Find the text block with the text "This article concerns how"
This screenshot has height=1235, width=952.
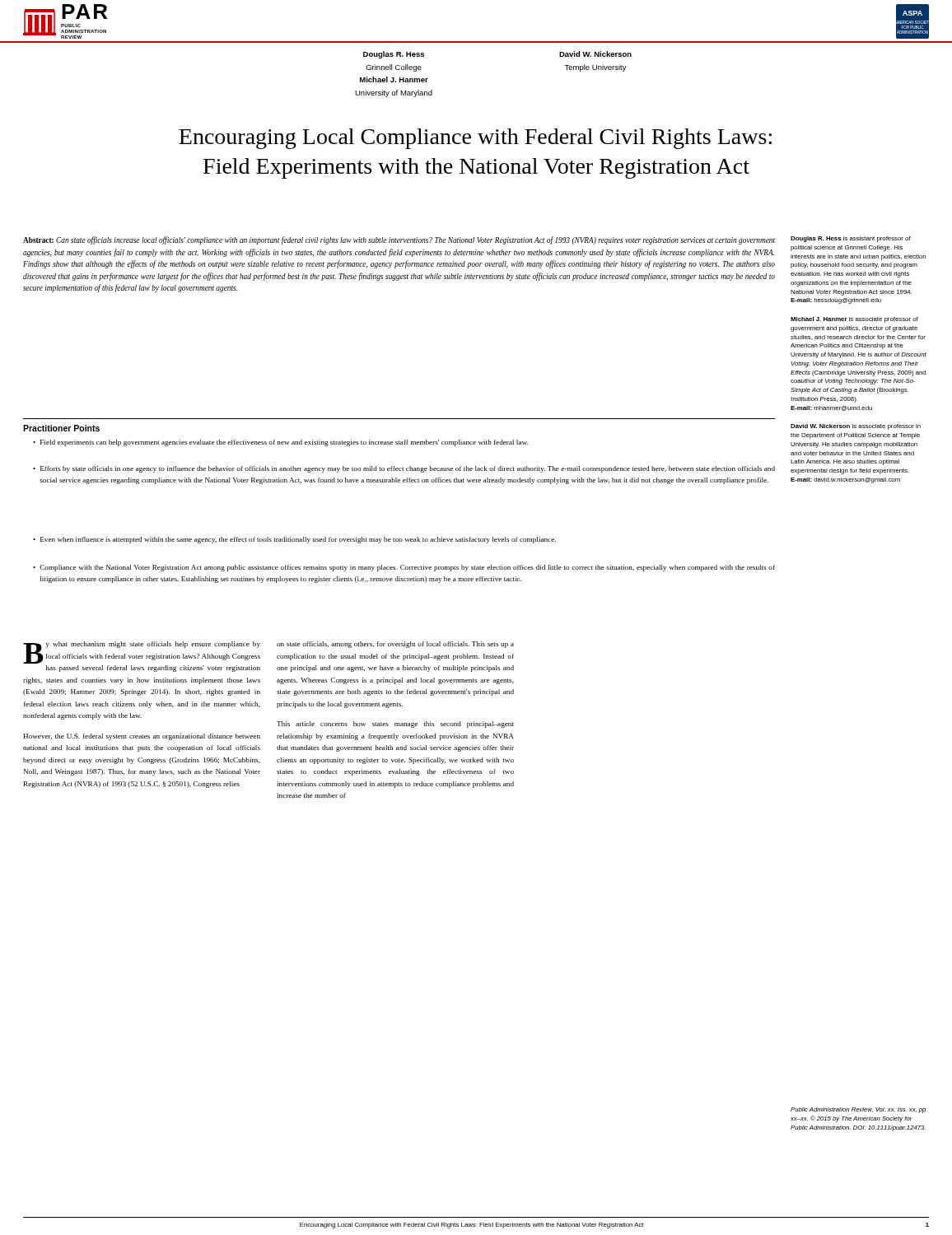tap(395, 760)
